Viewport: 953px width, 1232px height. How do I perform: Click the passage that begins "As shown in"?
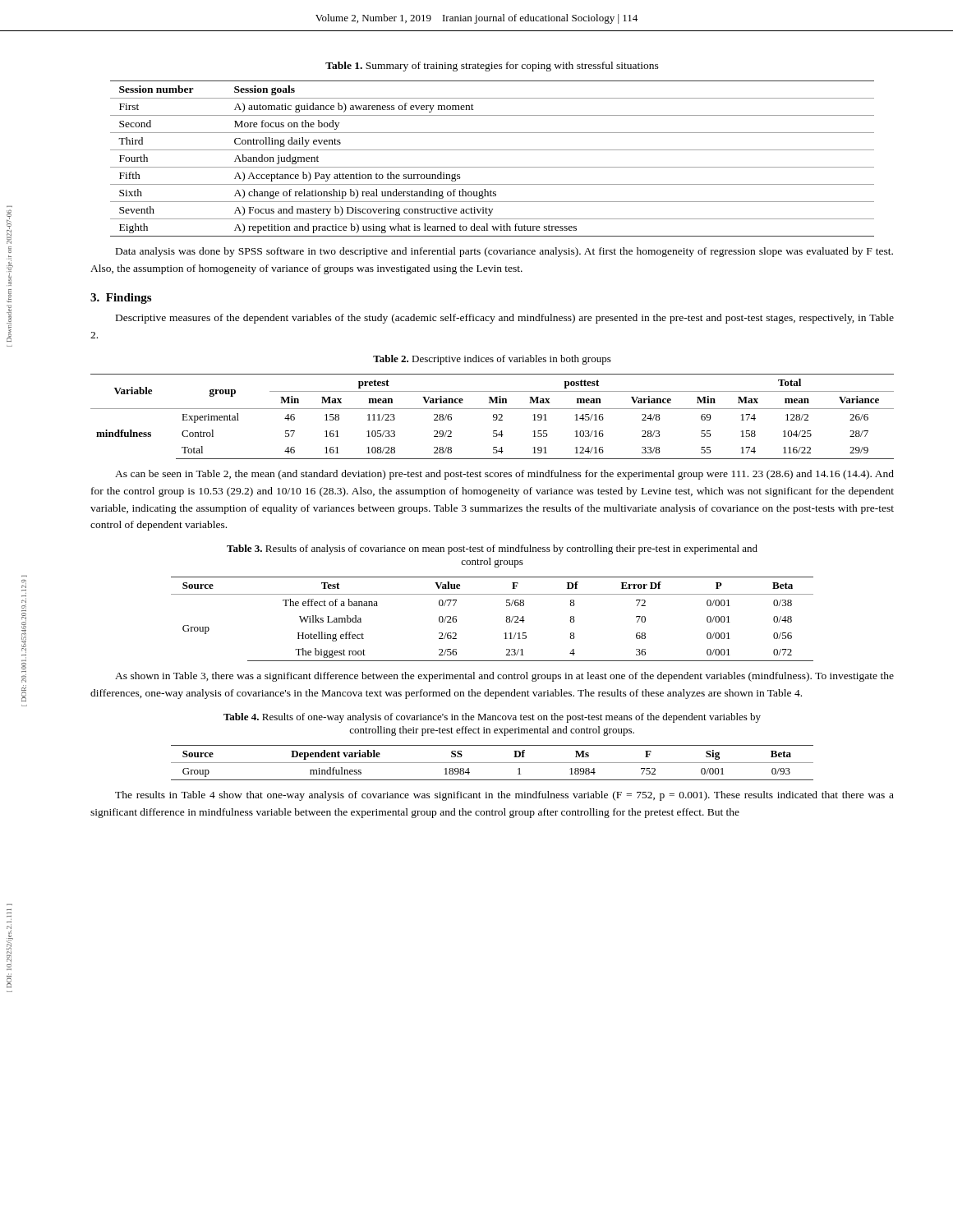pos(492,684)
